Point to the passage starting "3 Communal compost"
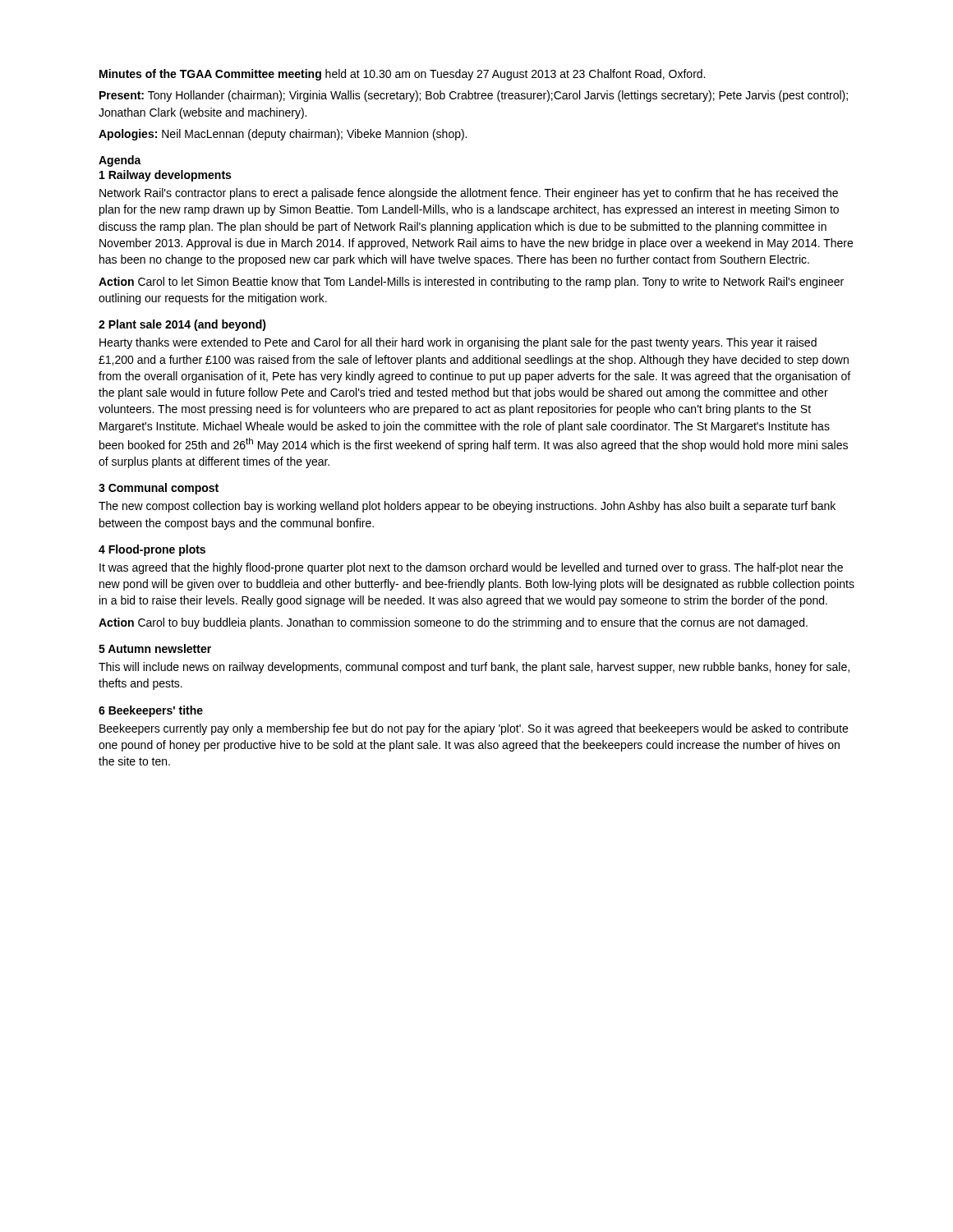 coord(159,488)
